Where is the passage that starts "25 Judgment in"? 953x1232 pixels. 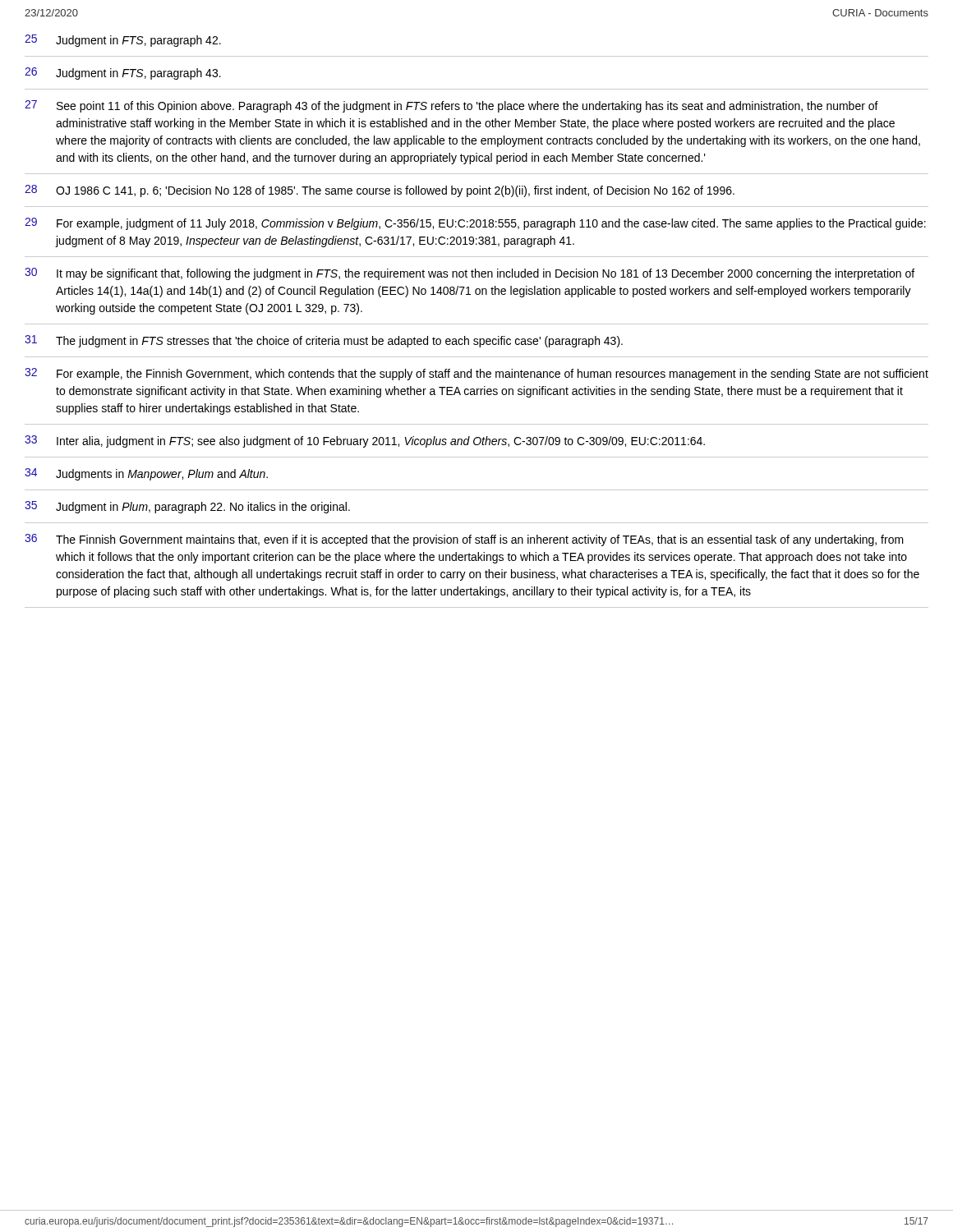tap(123, 41)
